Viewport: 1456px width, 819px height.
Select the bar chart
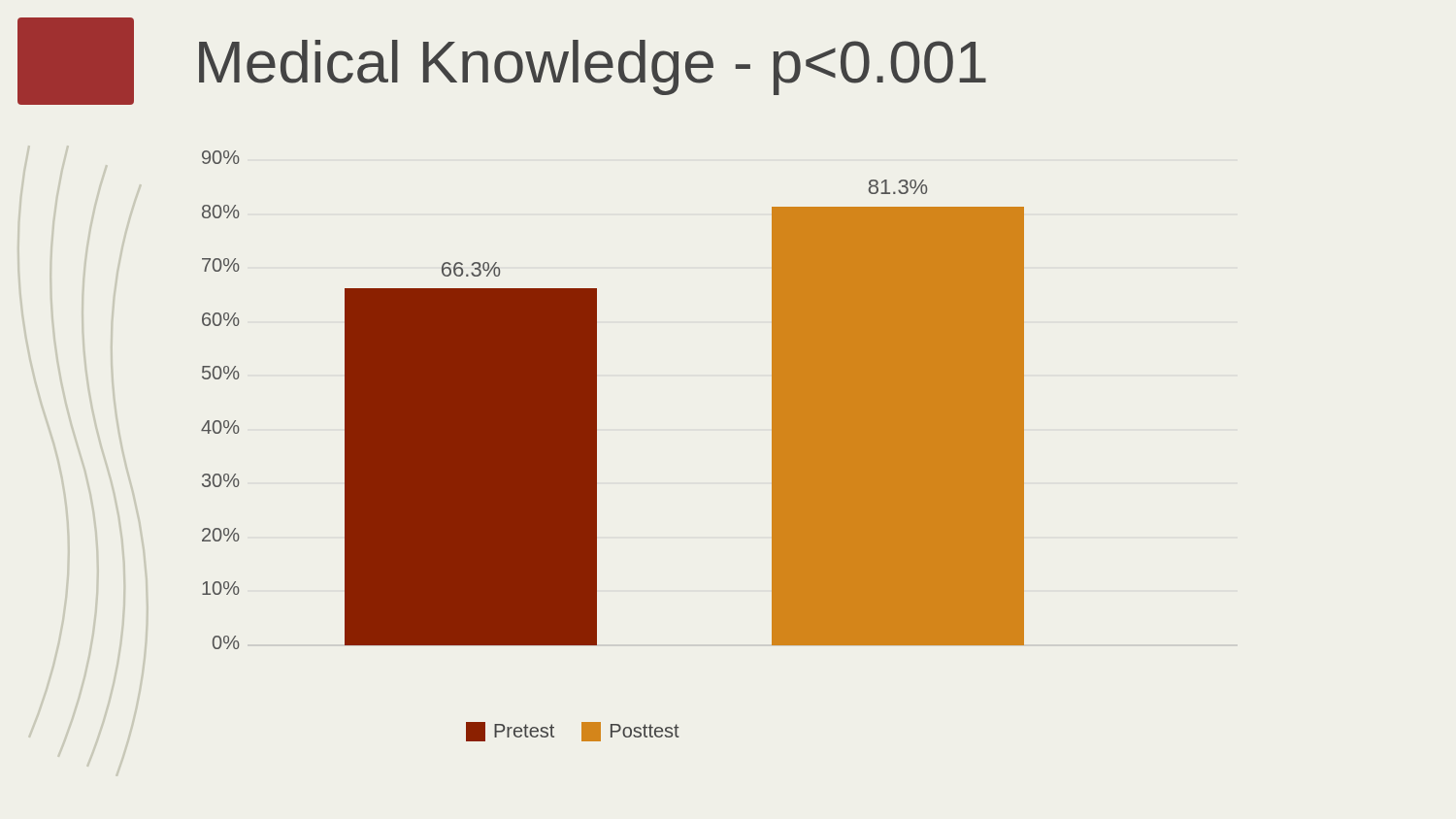[x=723, y=427]
